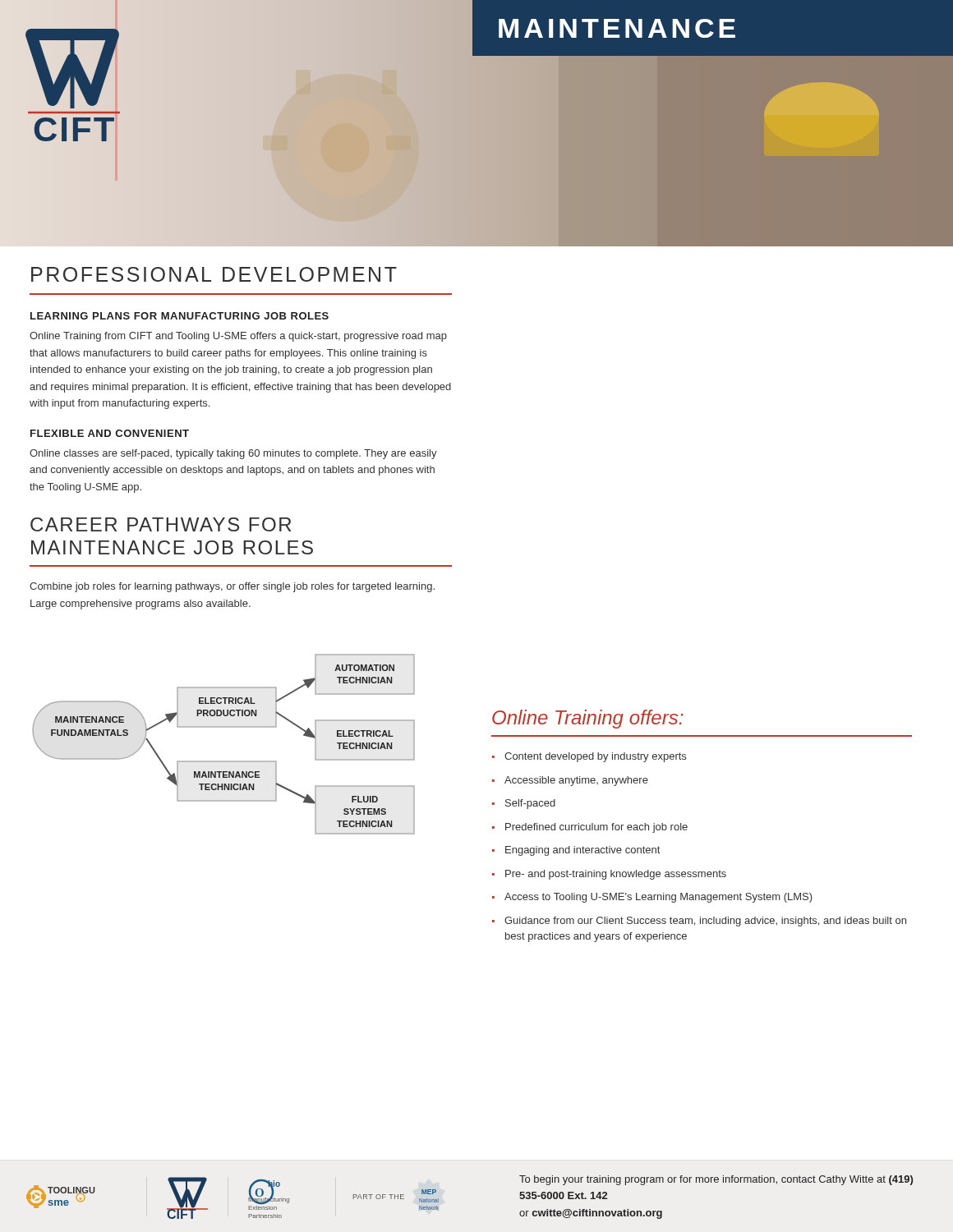Point to the block beginning "Combine job roles"
The height and width of the screenshot is (1232, 953).
pos(232,595)
